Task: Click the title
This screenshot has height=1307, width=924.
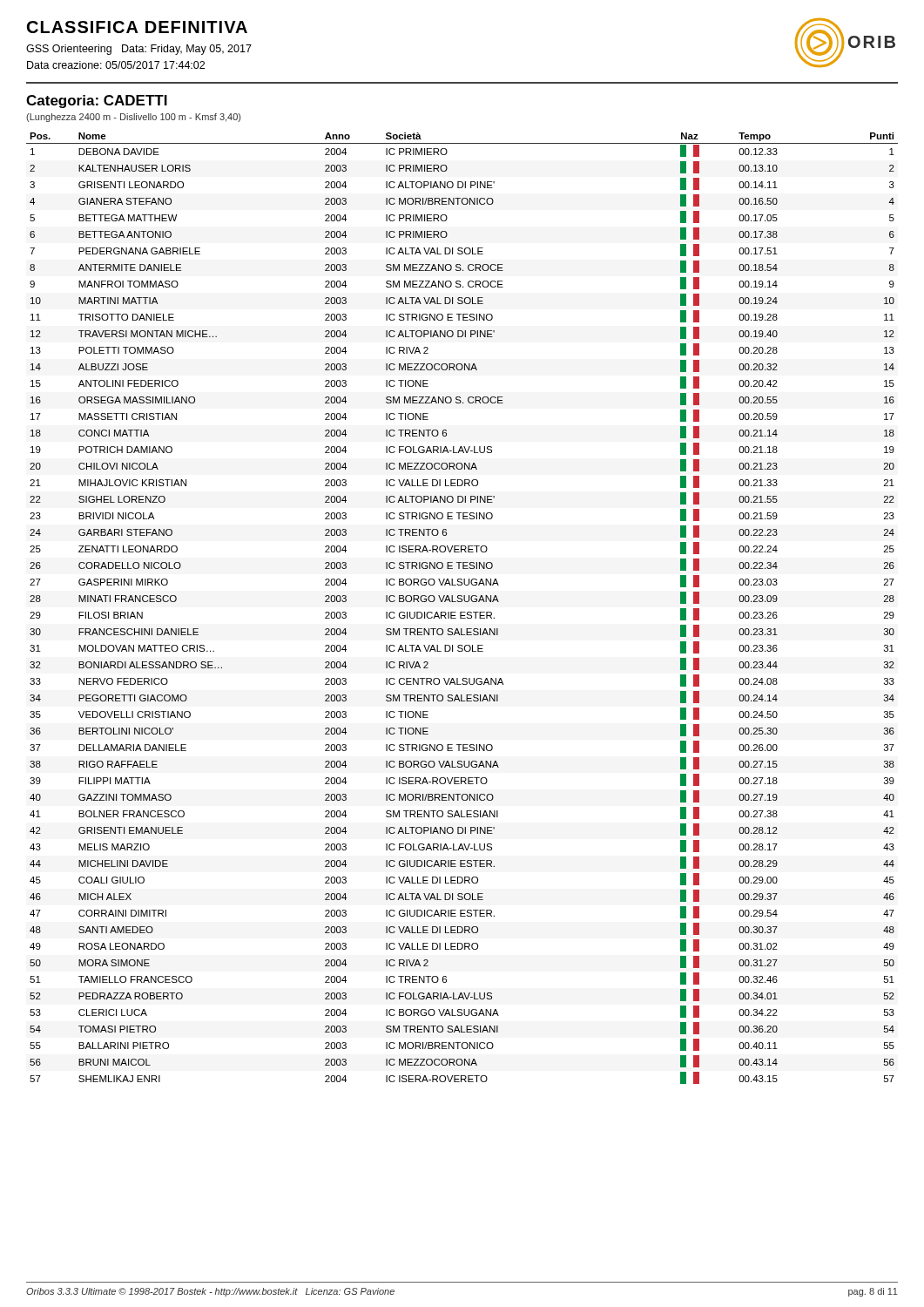Action: [97, 100]
